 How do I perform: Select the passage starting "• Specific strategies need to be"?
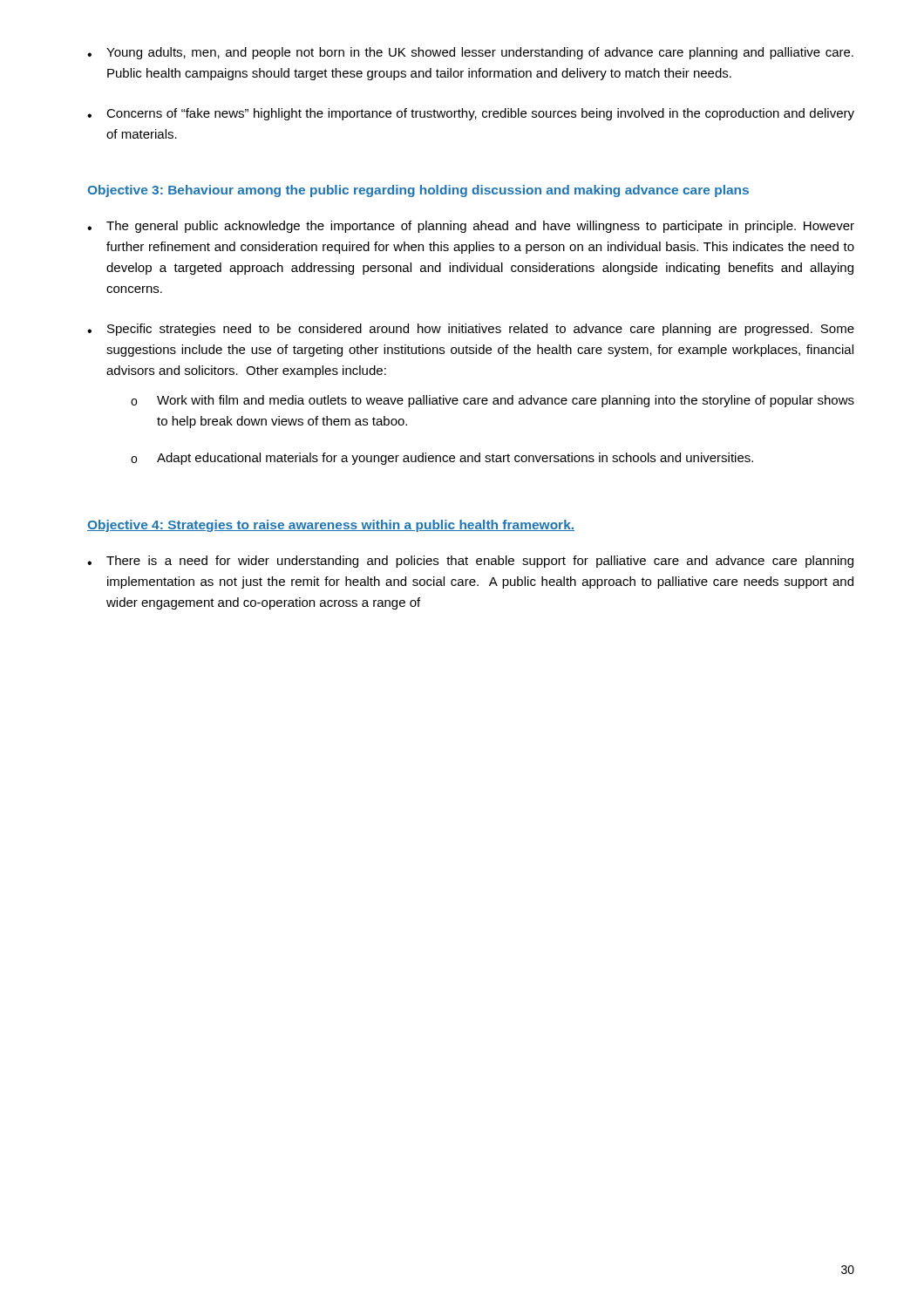pyautogui.click(x=471, y=398)
